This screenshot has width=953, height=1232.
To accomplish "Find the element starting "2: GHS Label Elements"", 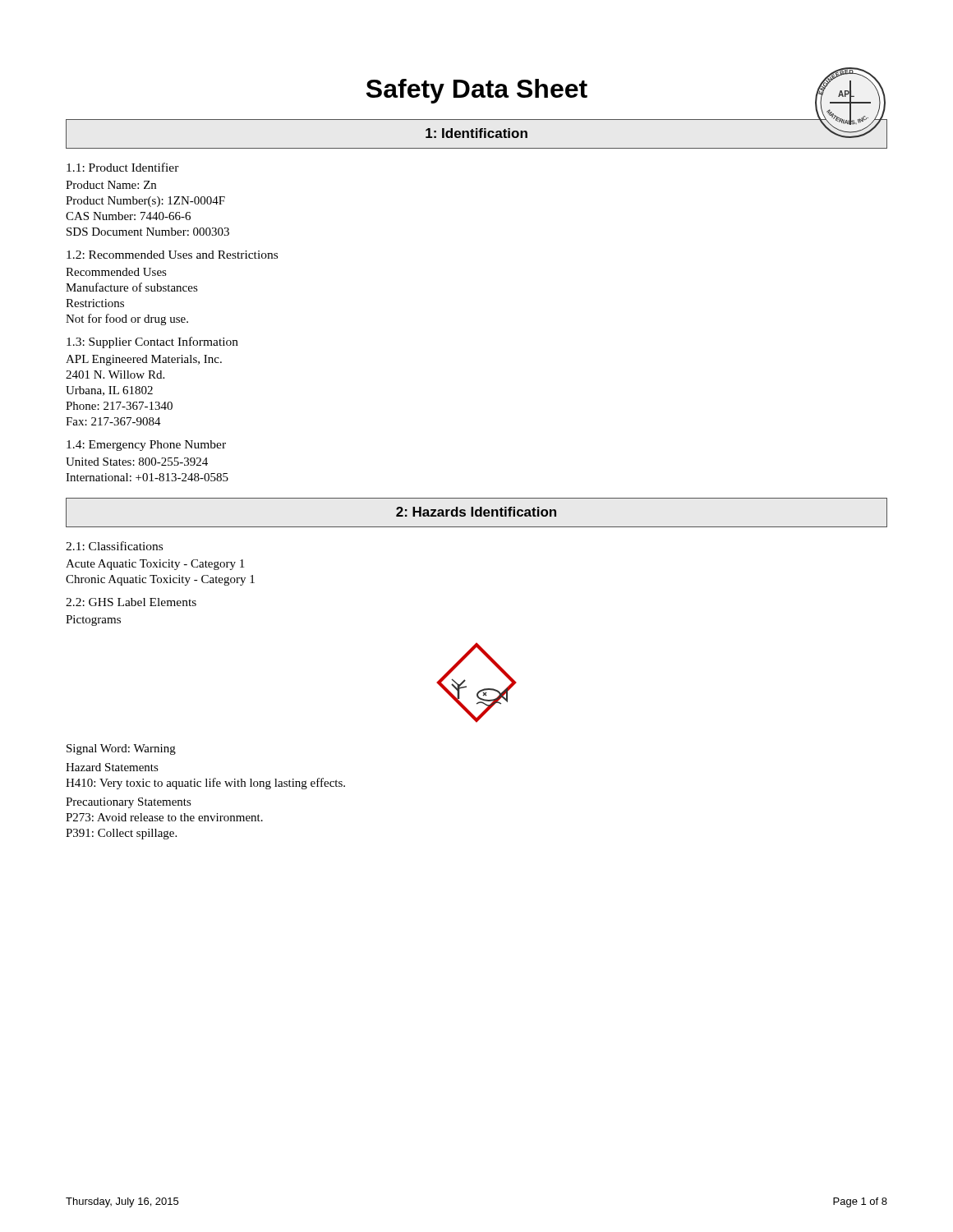I will [131, 602].
